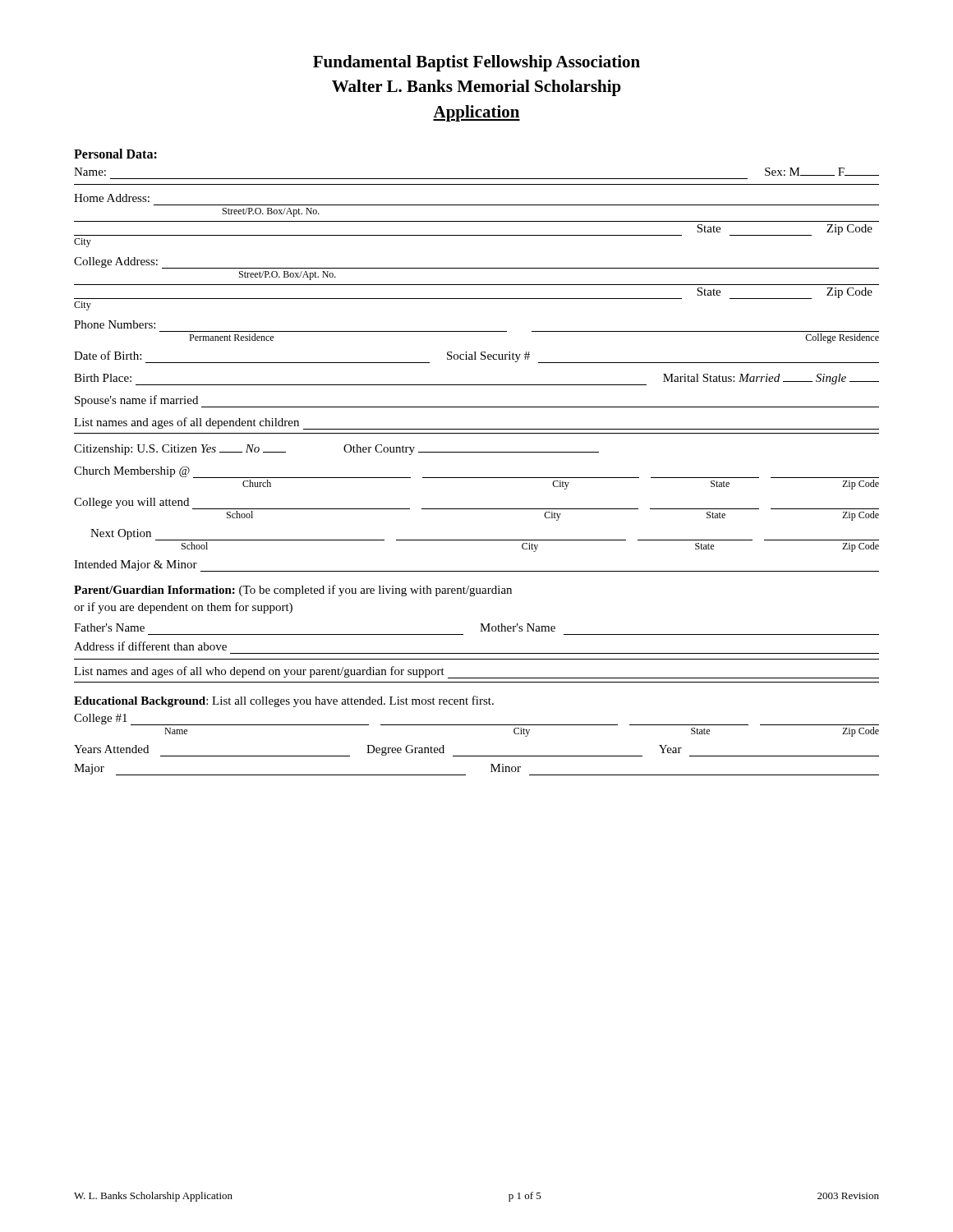
Task: Find the section header with the text "Parent/Guardian Information: (To be"
Action: [x=476, y=633]
